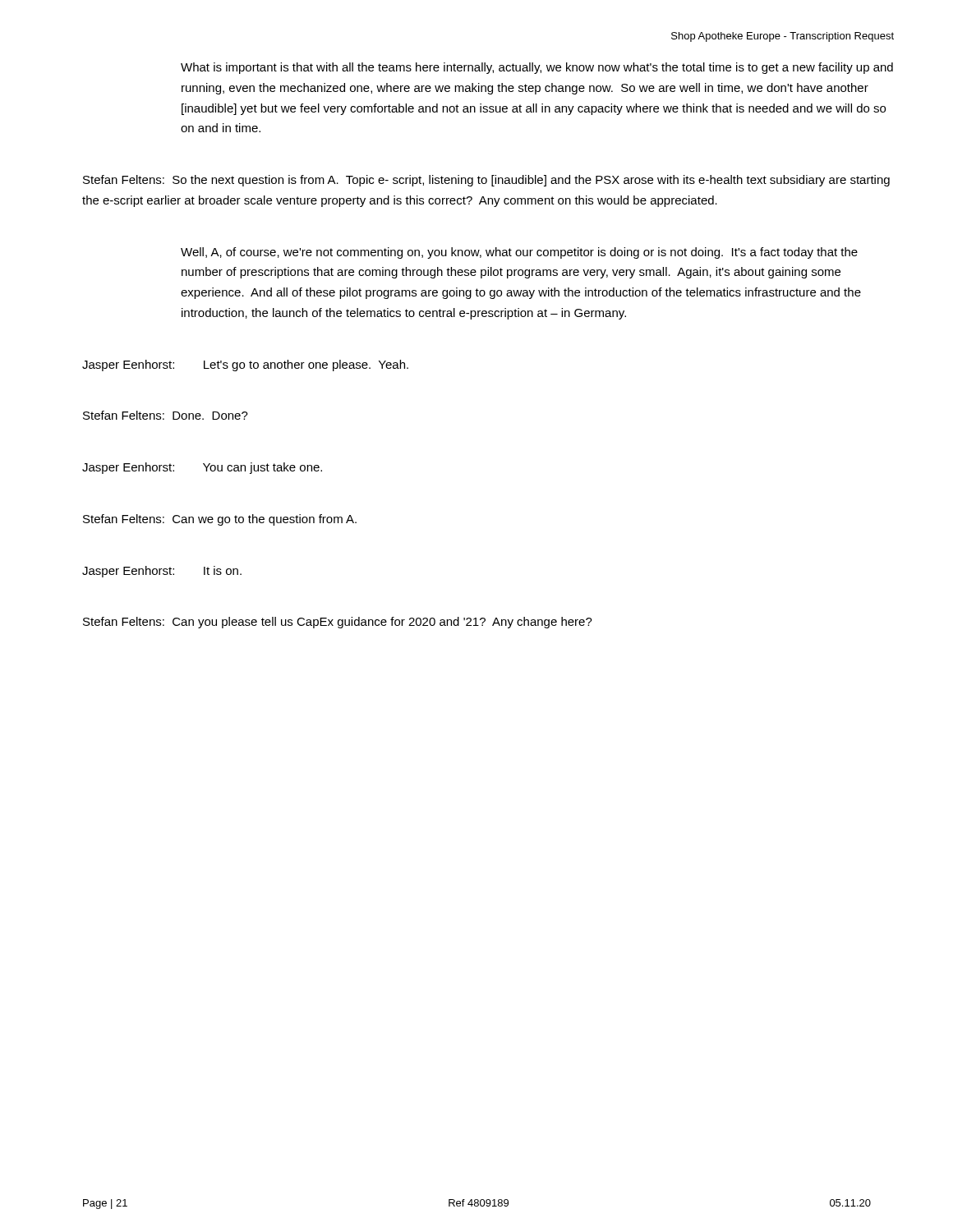Find the text block starting "Jasper Eenhorst: It is on."
953x1232 pixels.
click(x=162, y=570)
